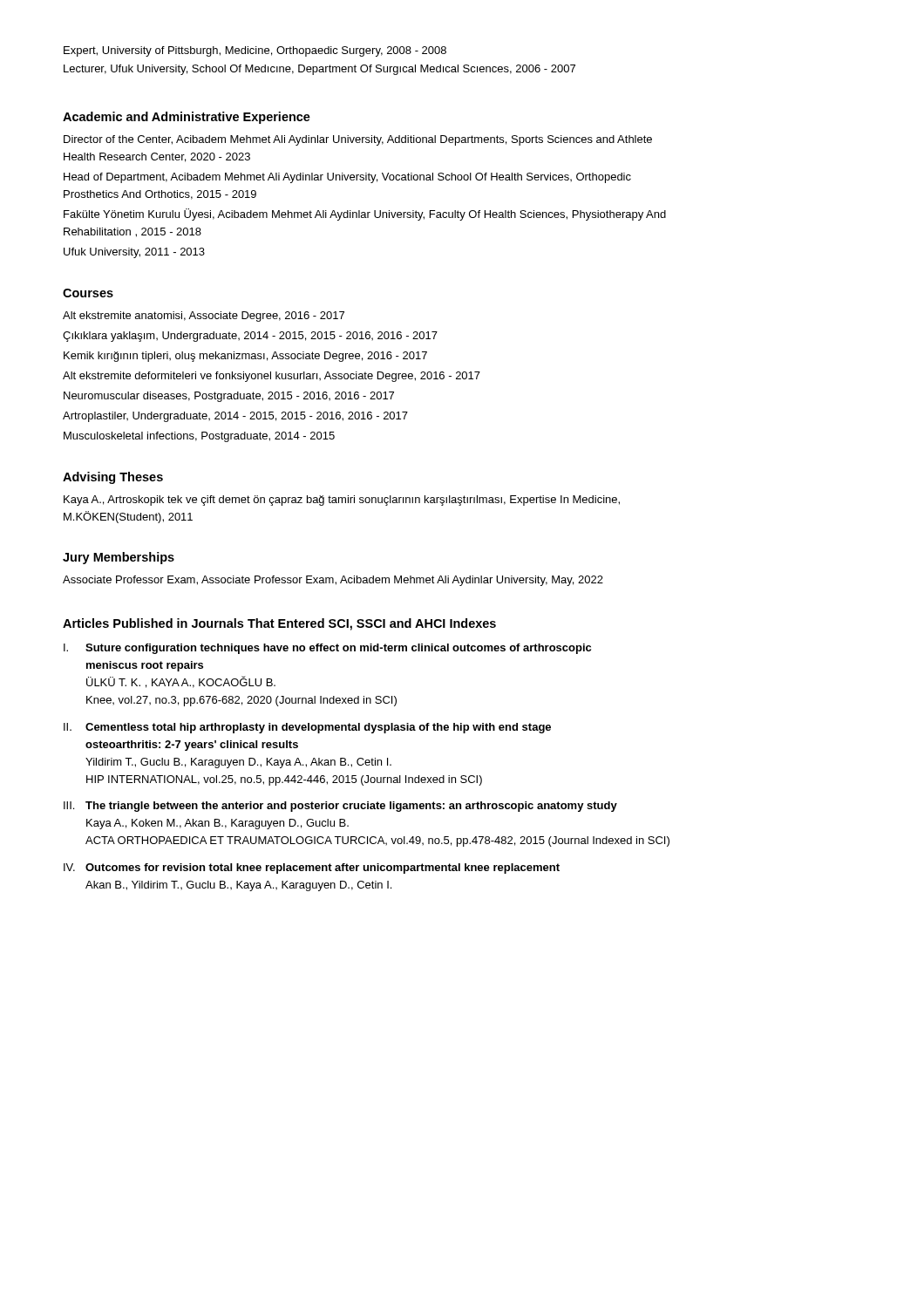Image resolution: width=924 pixels, height=1308 pixels.
Task: Click where it says "Jury Memberships"
Action: [119, 557]
